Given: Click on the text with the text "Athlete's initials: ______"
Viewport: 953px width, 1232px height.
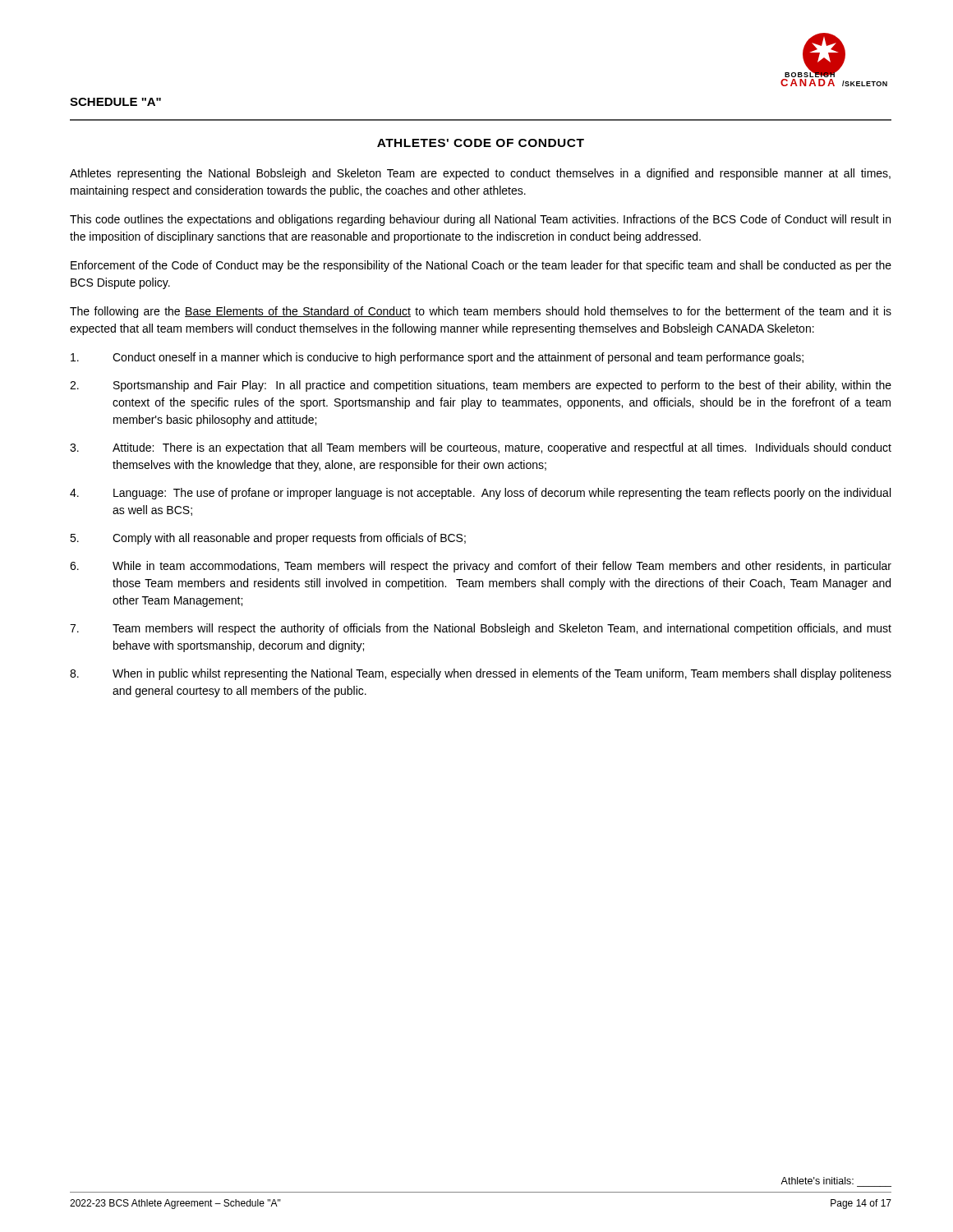Looking at the screenshot, I should [836, 1181].
